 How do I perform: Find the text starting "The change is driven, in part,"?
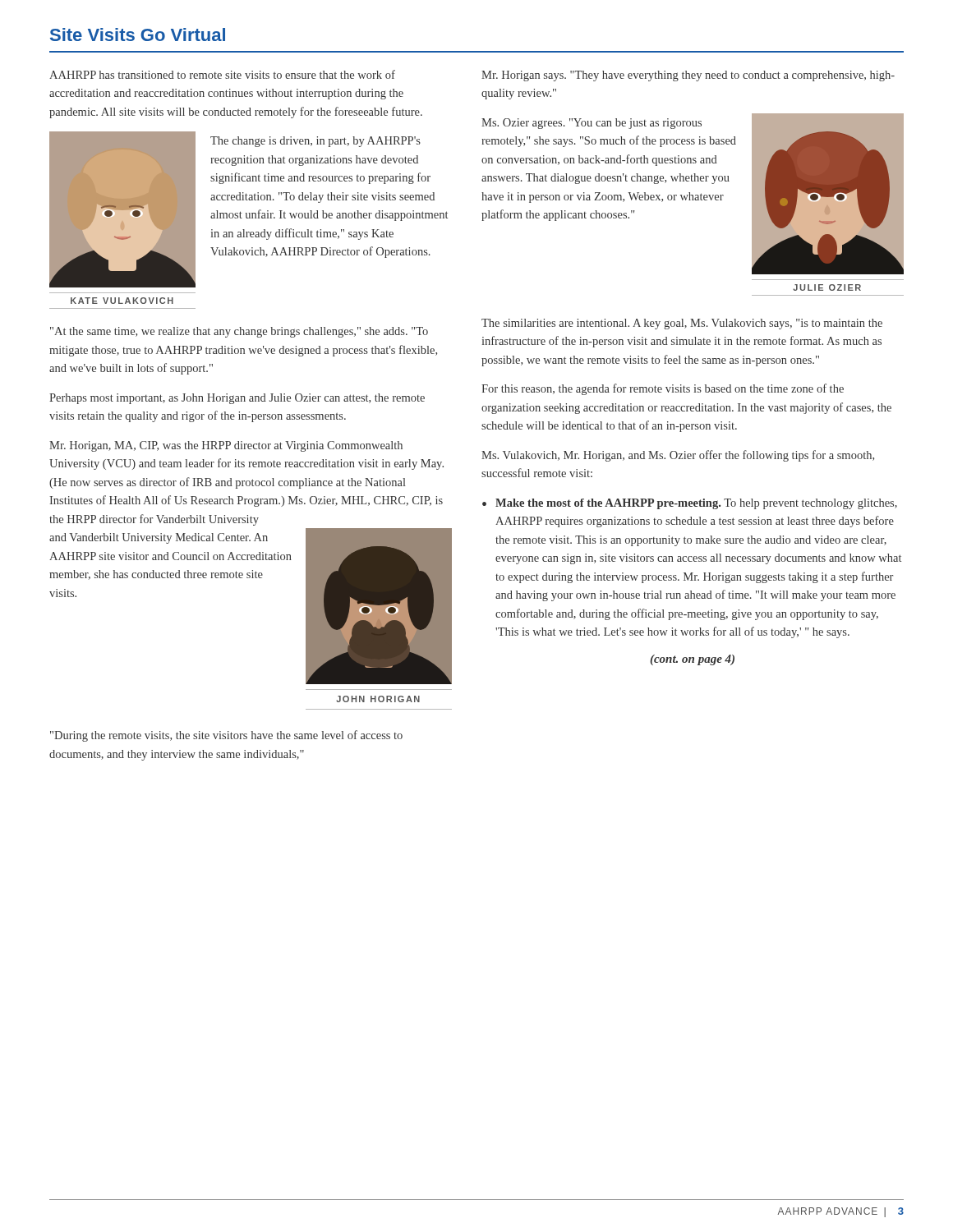pyautogui.click(x=329, y=196)
